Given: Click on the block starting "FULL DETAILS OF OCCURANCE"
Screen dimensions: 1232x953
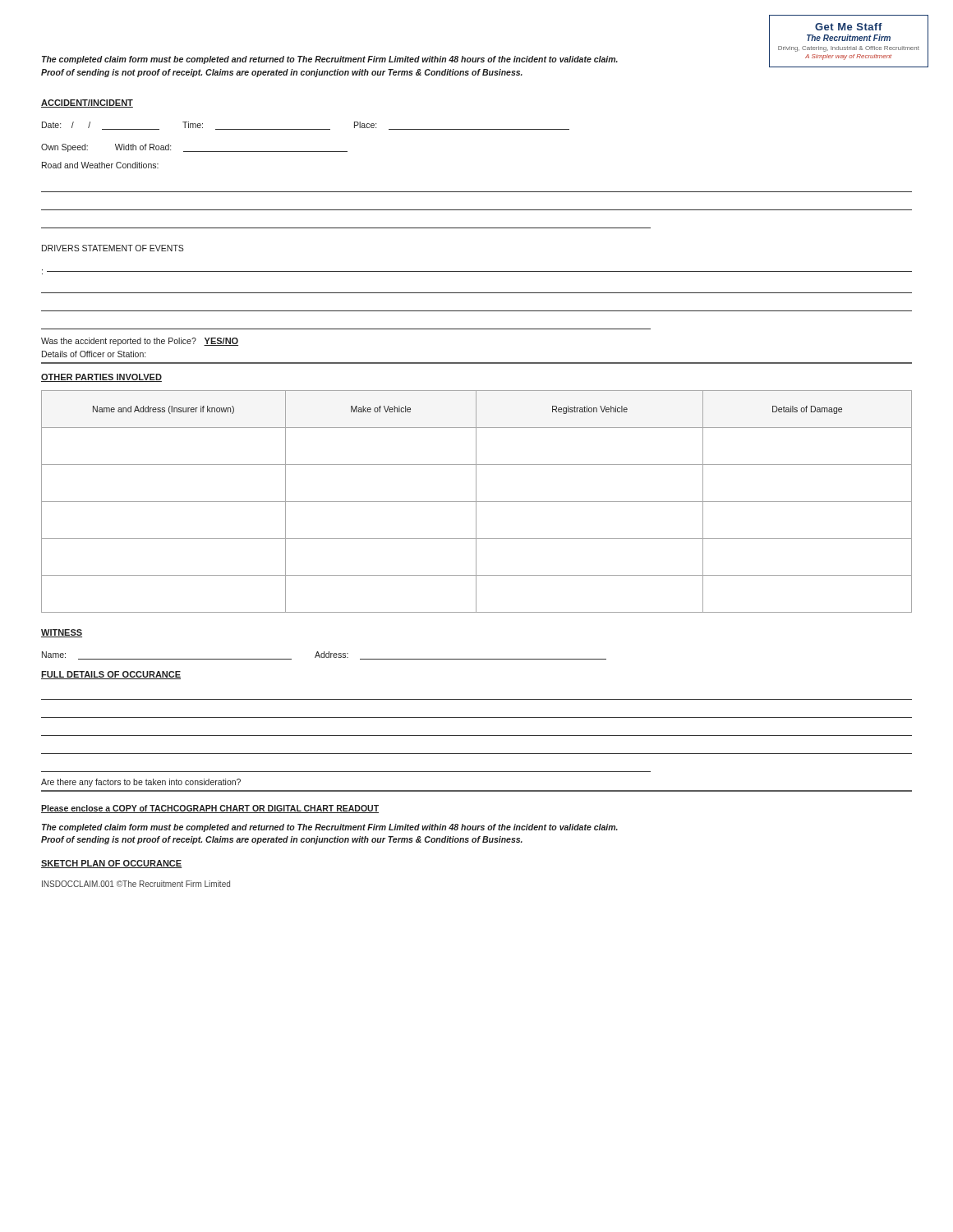Looking at the screenshot, I should coord(111,674).
